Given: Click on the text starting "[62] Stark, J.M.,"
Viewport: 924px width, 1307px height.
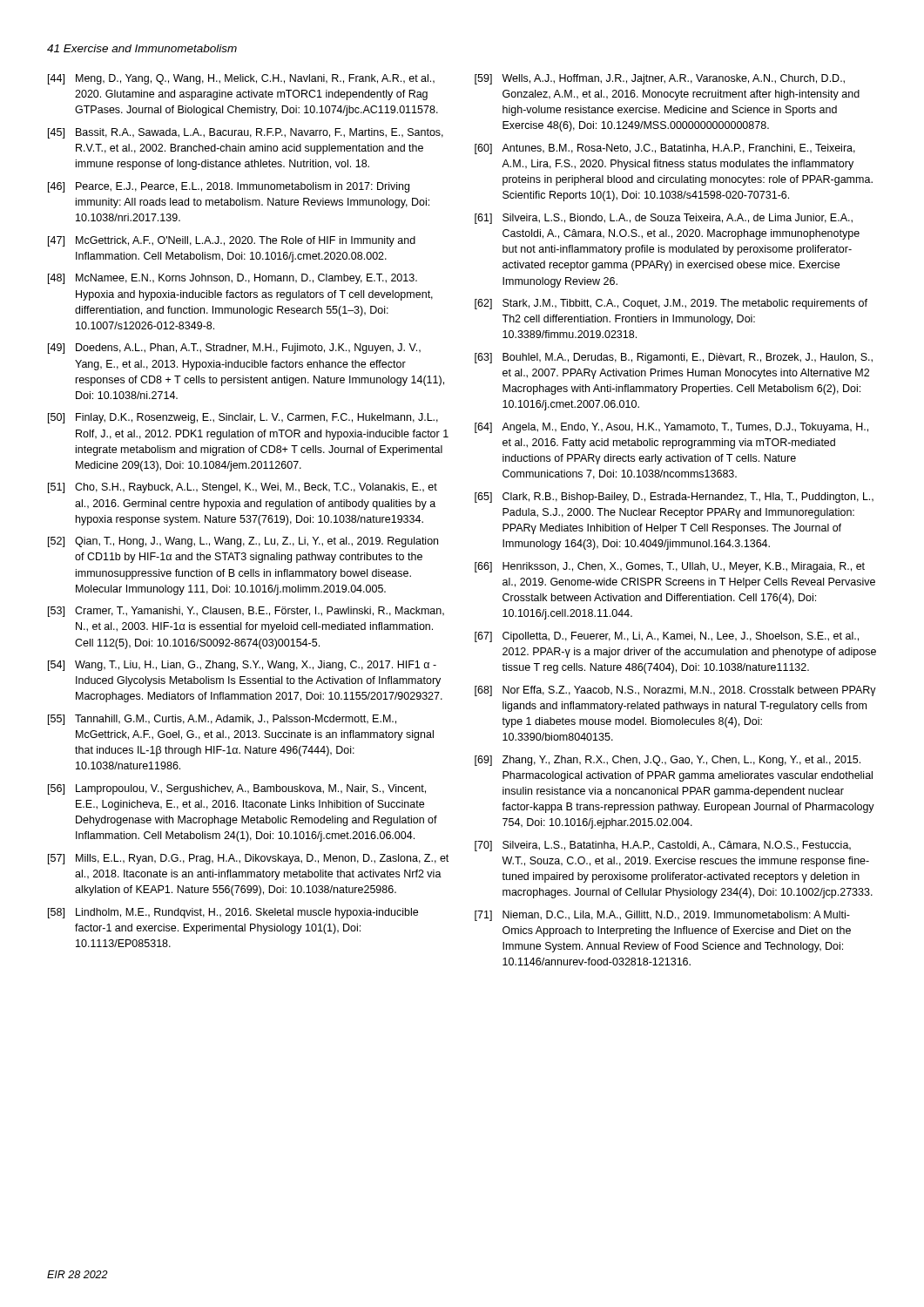Looking at the screenshot, I should [x=676, y=319].
